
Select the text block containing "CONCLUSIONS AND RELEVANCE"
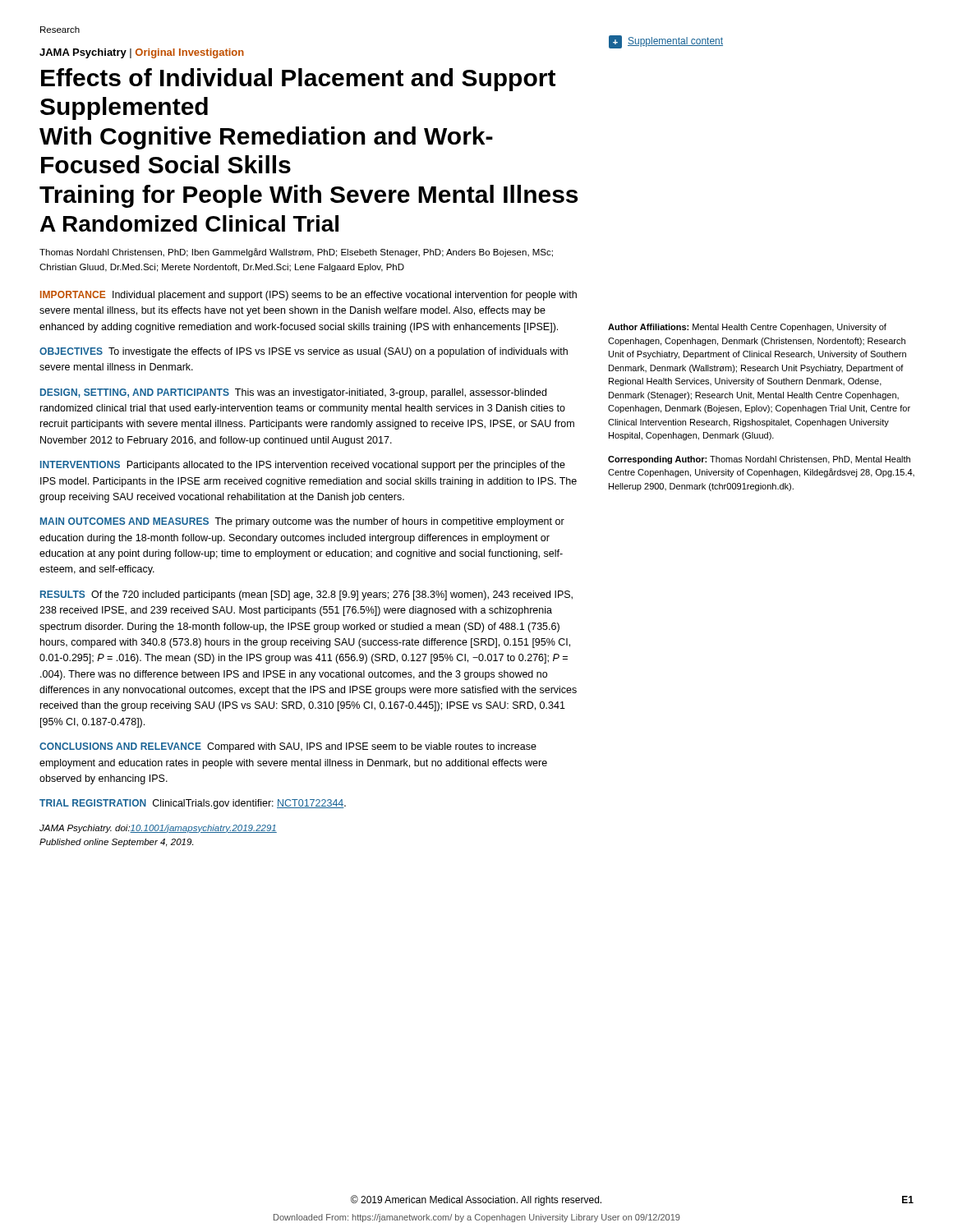293,763
